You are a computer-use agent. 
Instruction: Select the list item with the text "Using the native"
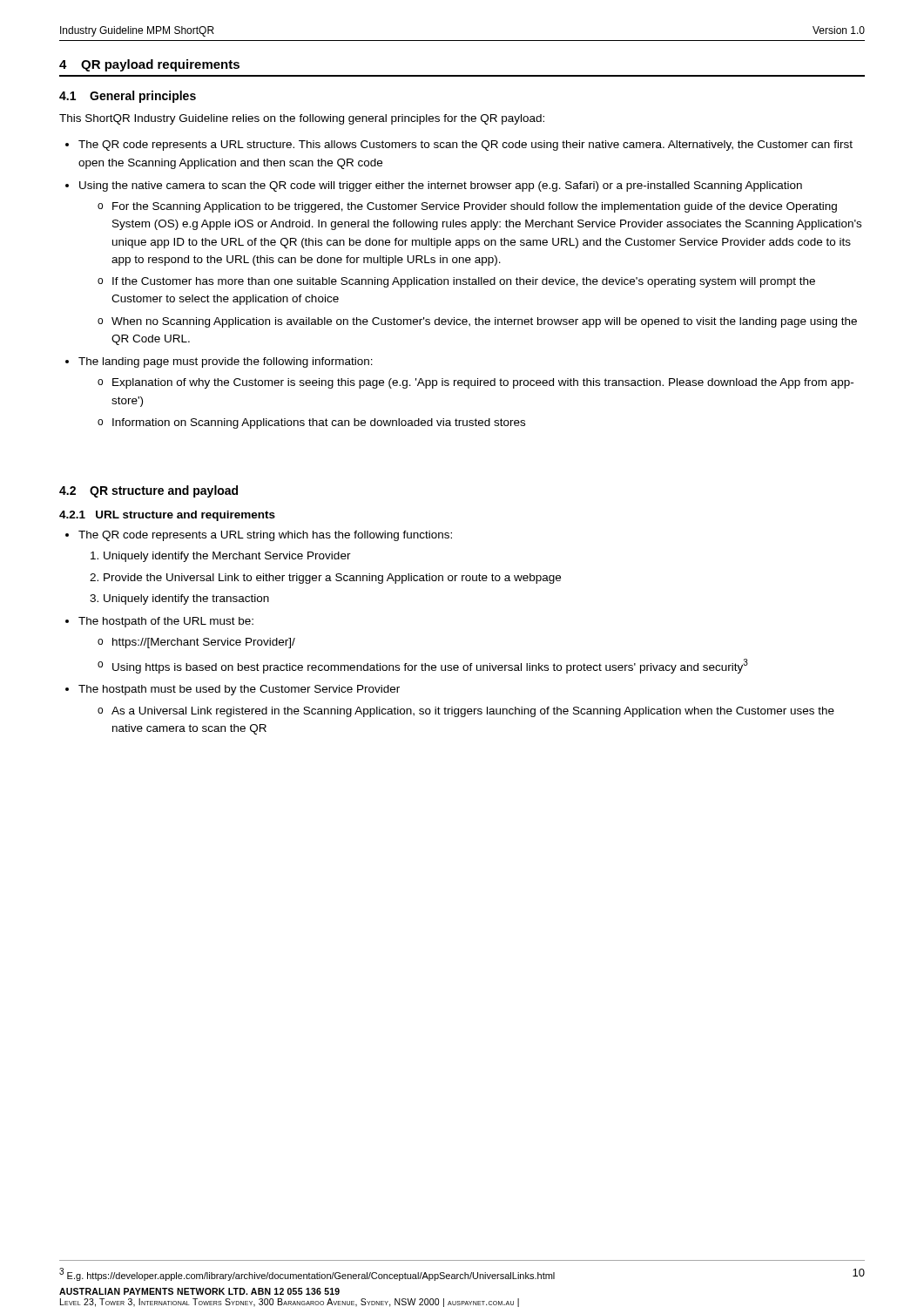472,263
